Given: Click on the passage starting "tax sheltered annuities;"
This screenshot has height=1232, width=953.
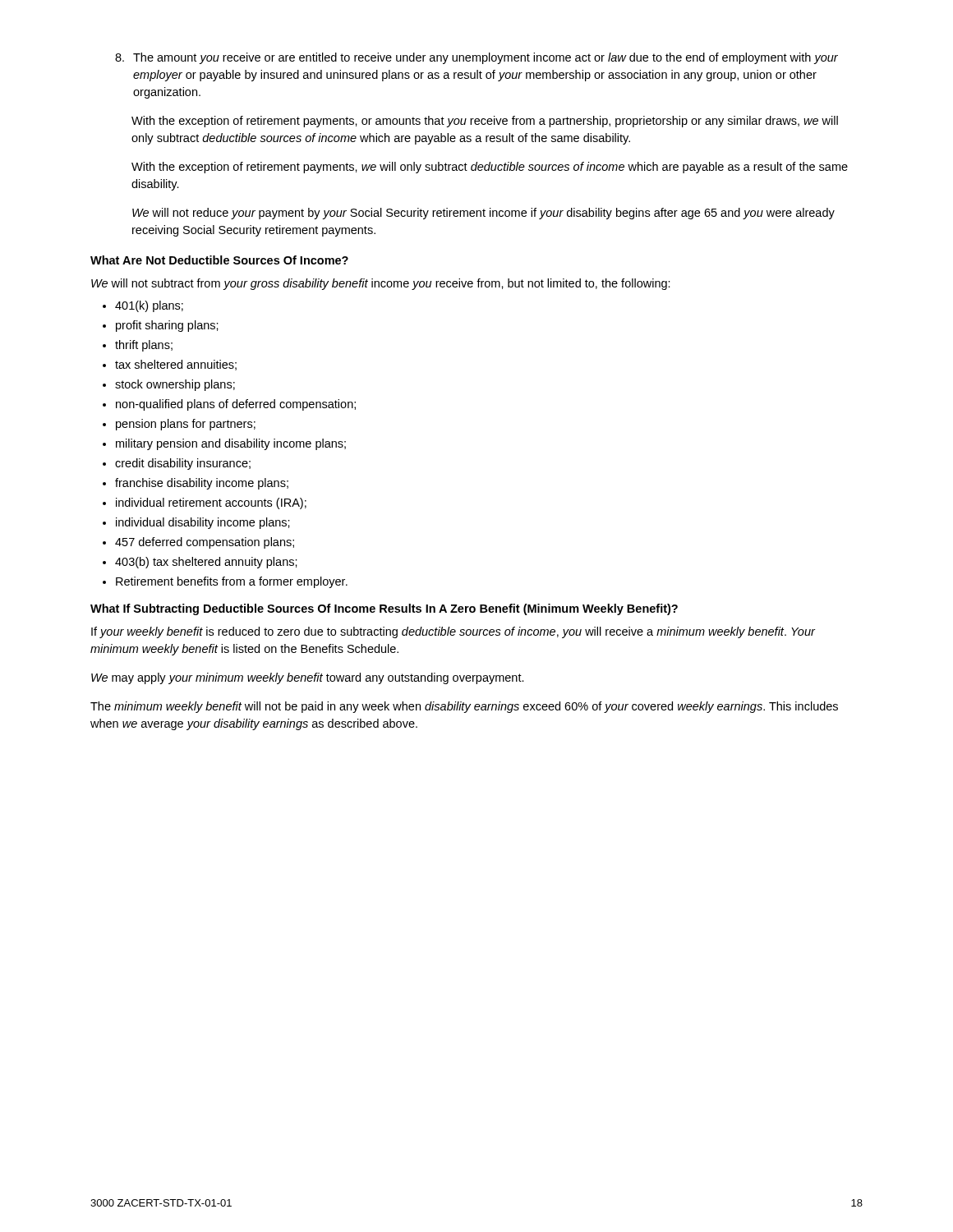Looking at the screenshot, I should [x=176, y=365].
